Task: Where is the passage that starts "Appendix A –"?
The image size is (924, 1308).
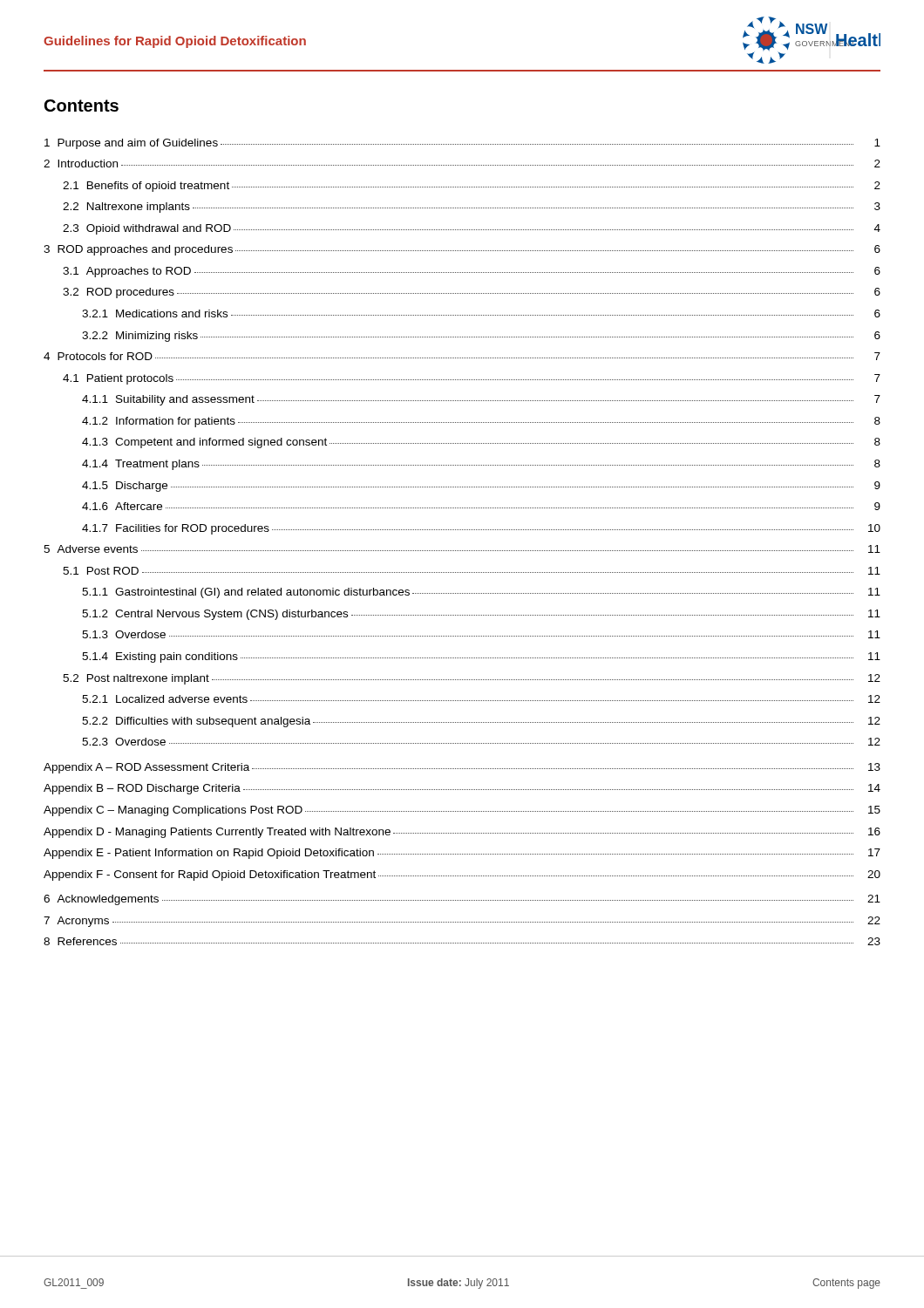Action: click(462, 767)
